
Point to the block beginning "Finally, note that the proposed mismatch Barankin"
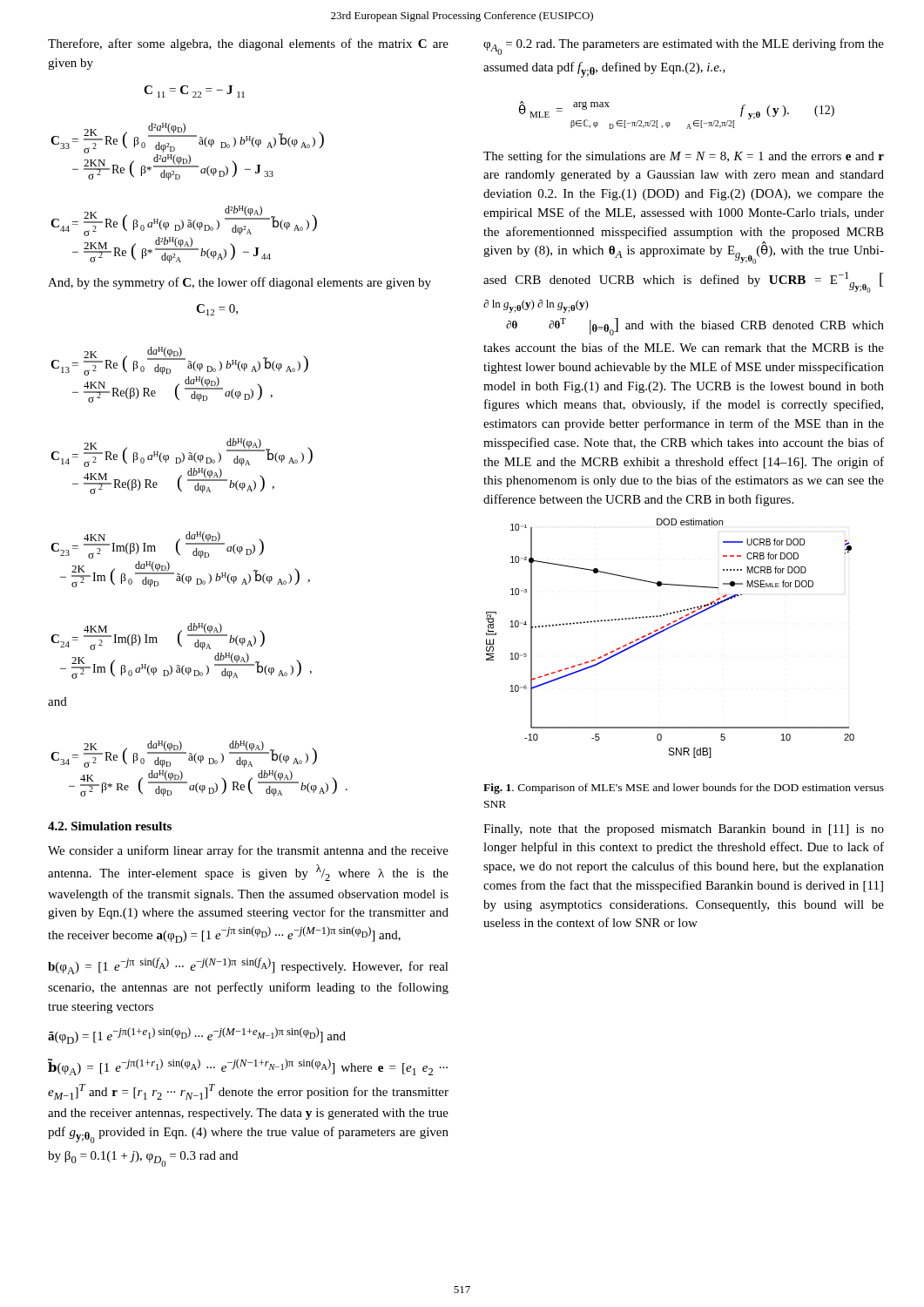point(684,876)
